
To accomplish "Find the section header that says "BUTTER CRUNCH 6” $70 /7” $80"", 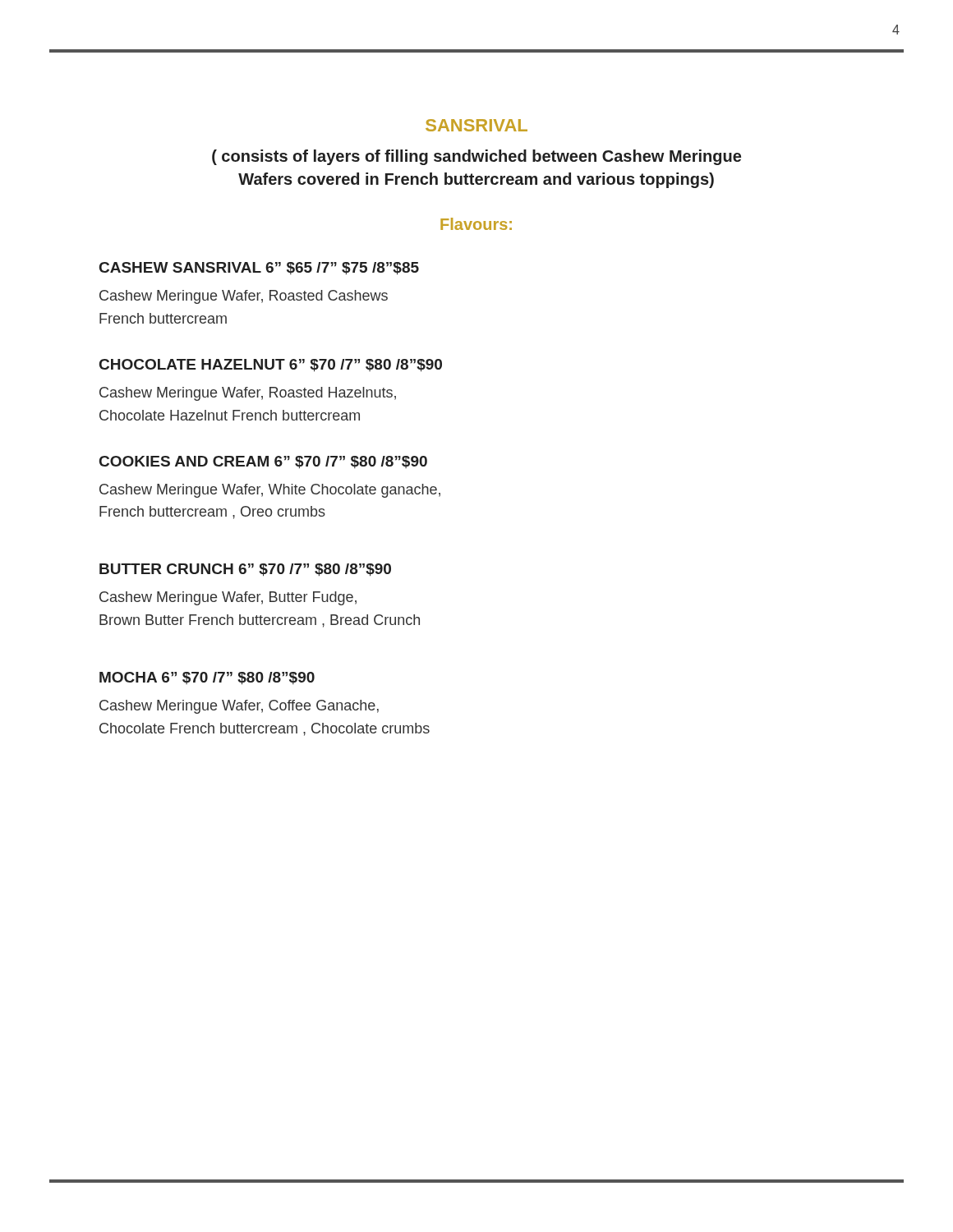I will coord(245,569).
